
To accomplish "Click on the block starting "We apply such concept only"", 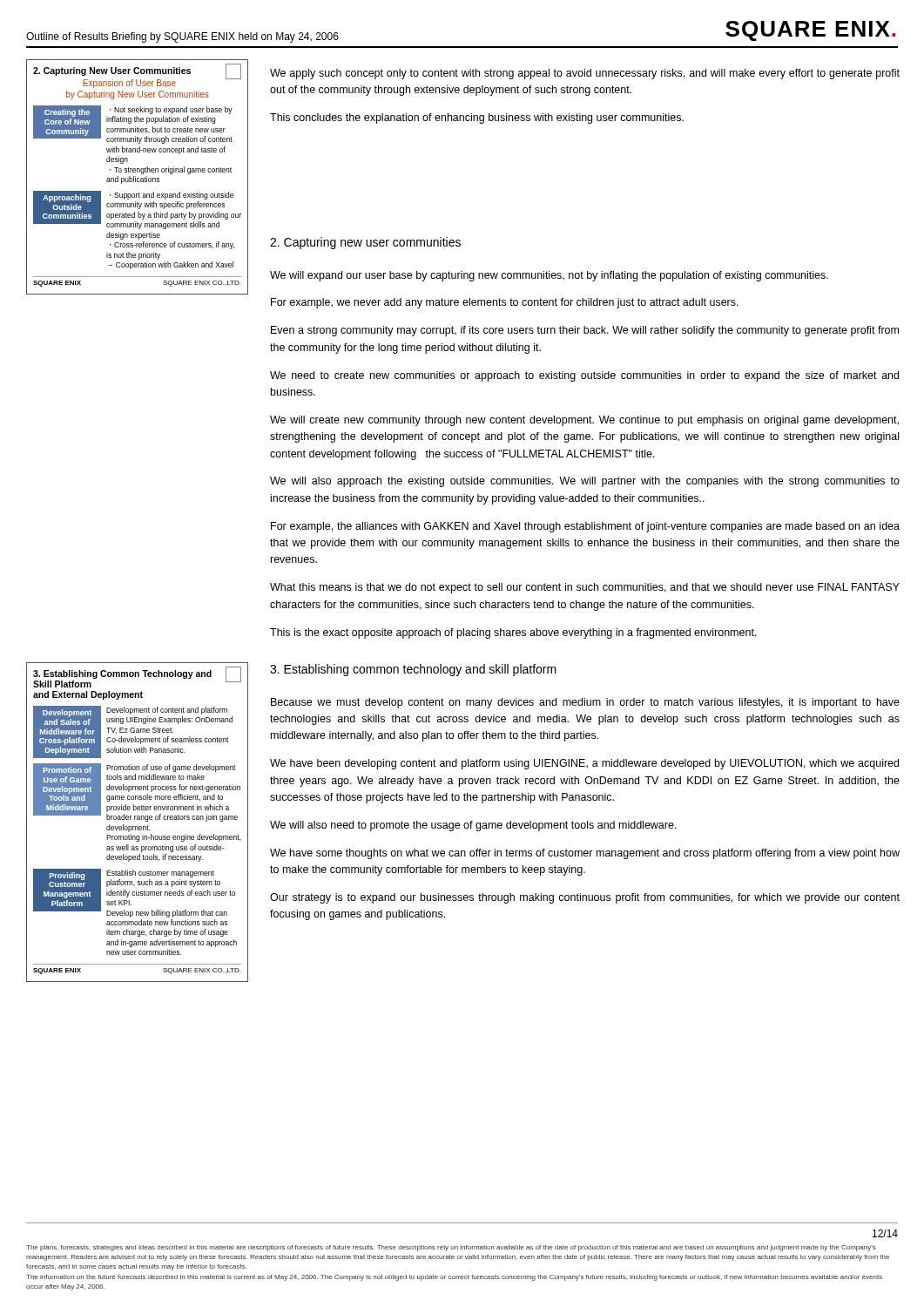I will 585,96.
